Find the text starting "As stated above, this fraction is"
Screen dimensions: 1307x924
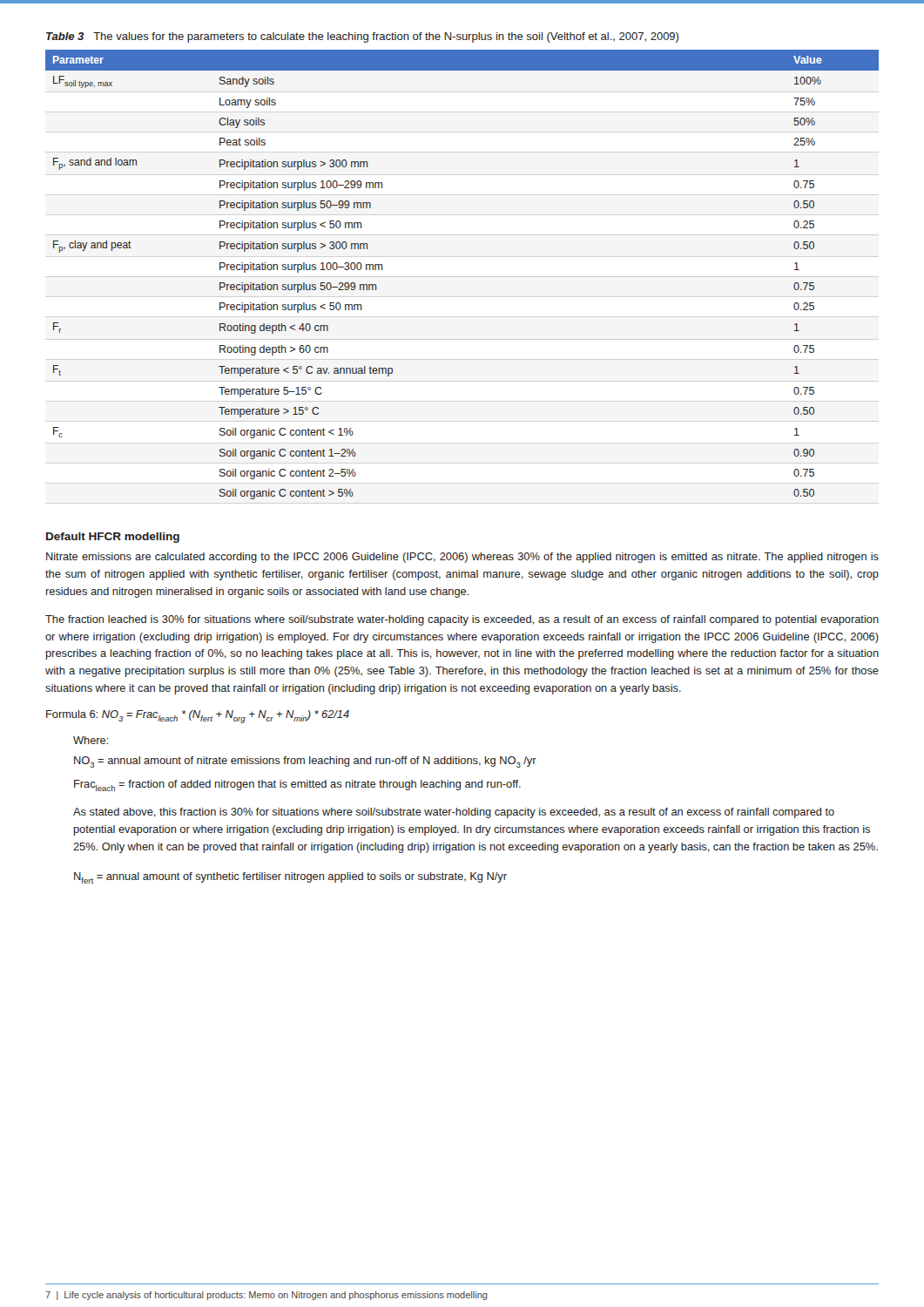476,829
